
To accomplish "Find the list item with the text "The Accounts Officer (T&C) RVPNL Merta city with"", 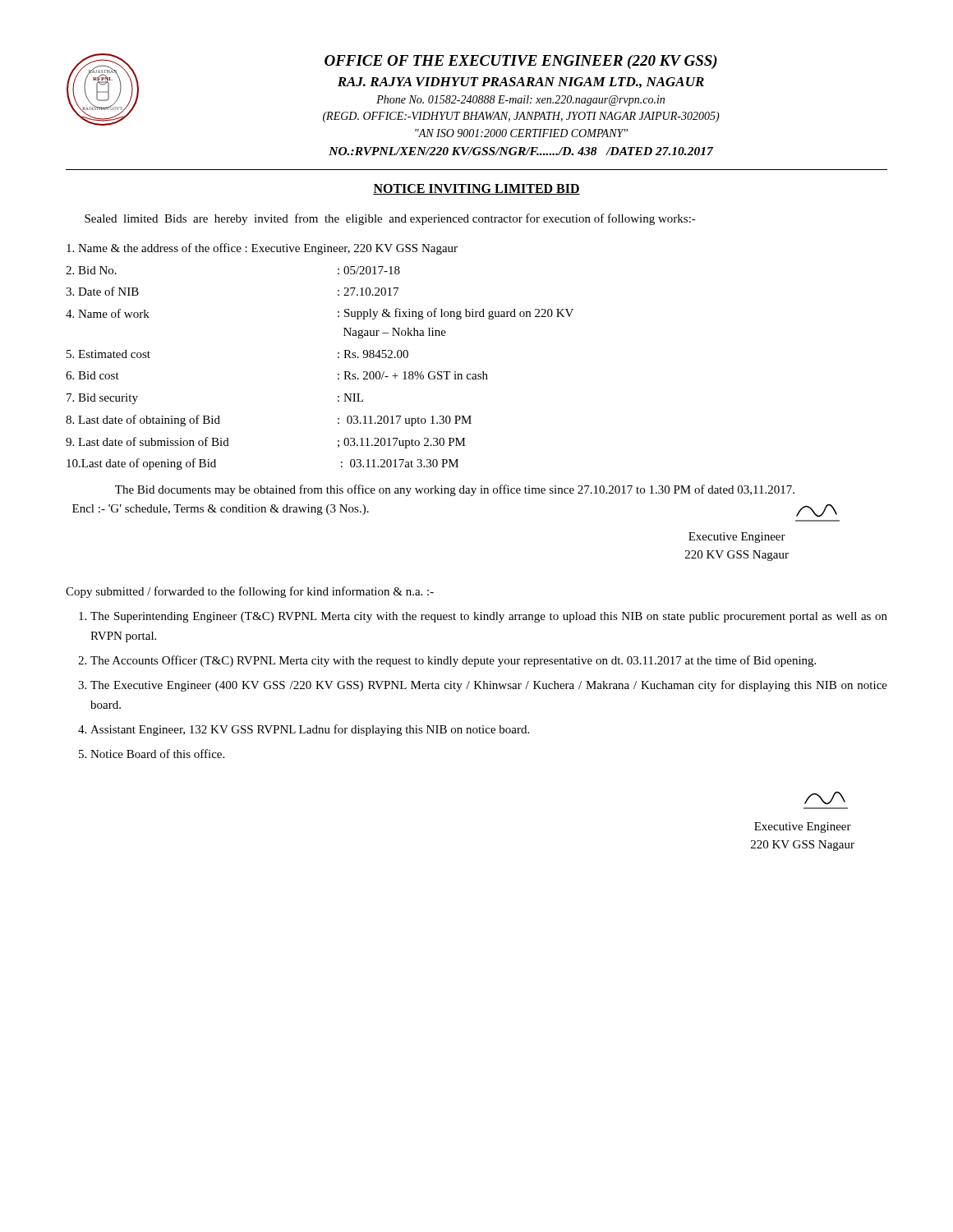I will pos(454,660).
